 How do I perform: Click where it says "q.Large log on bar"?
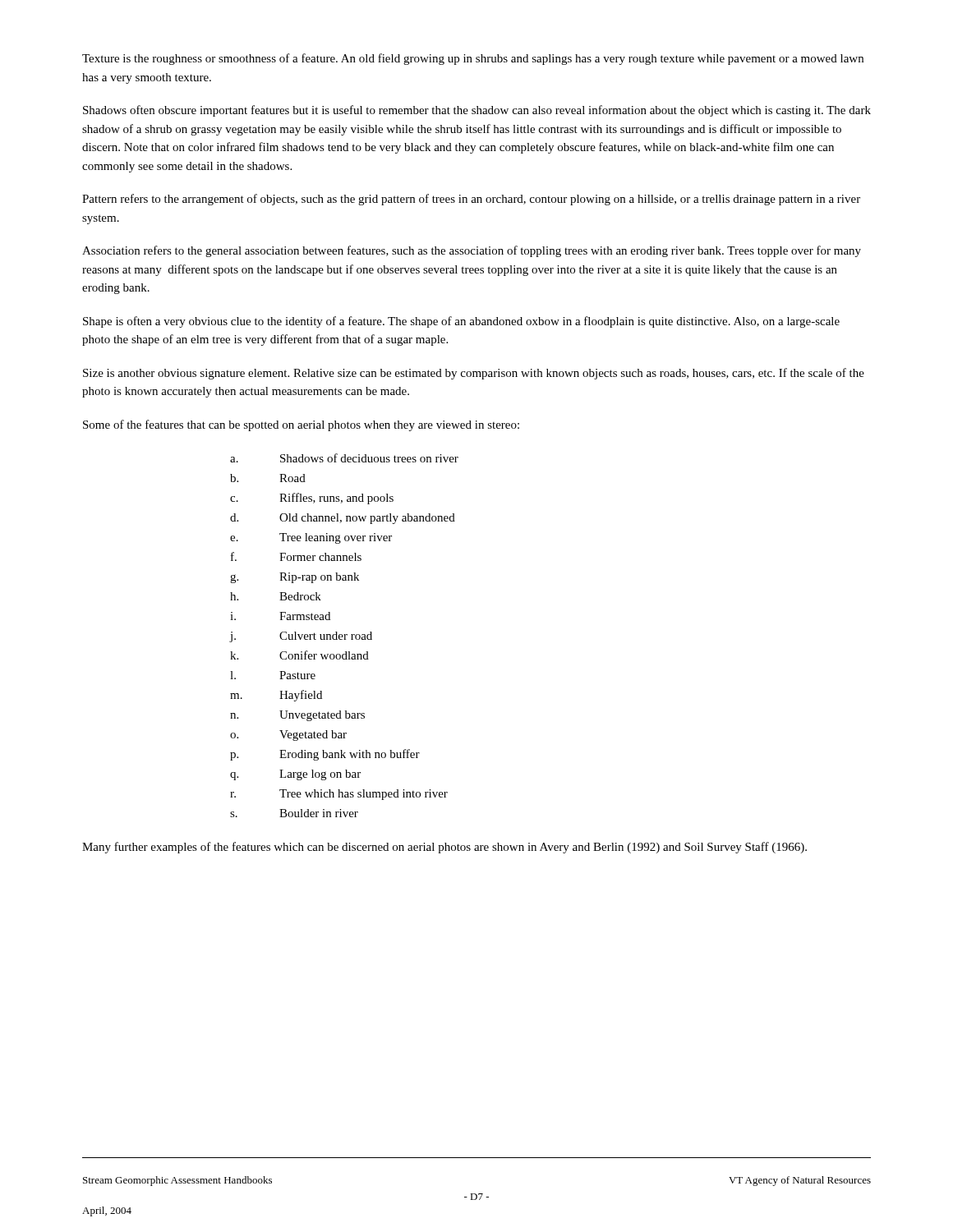point(295,775)
